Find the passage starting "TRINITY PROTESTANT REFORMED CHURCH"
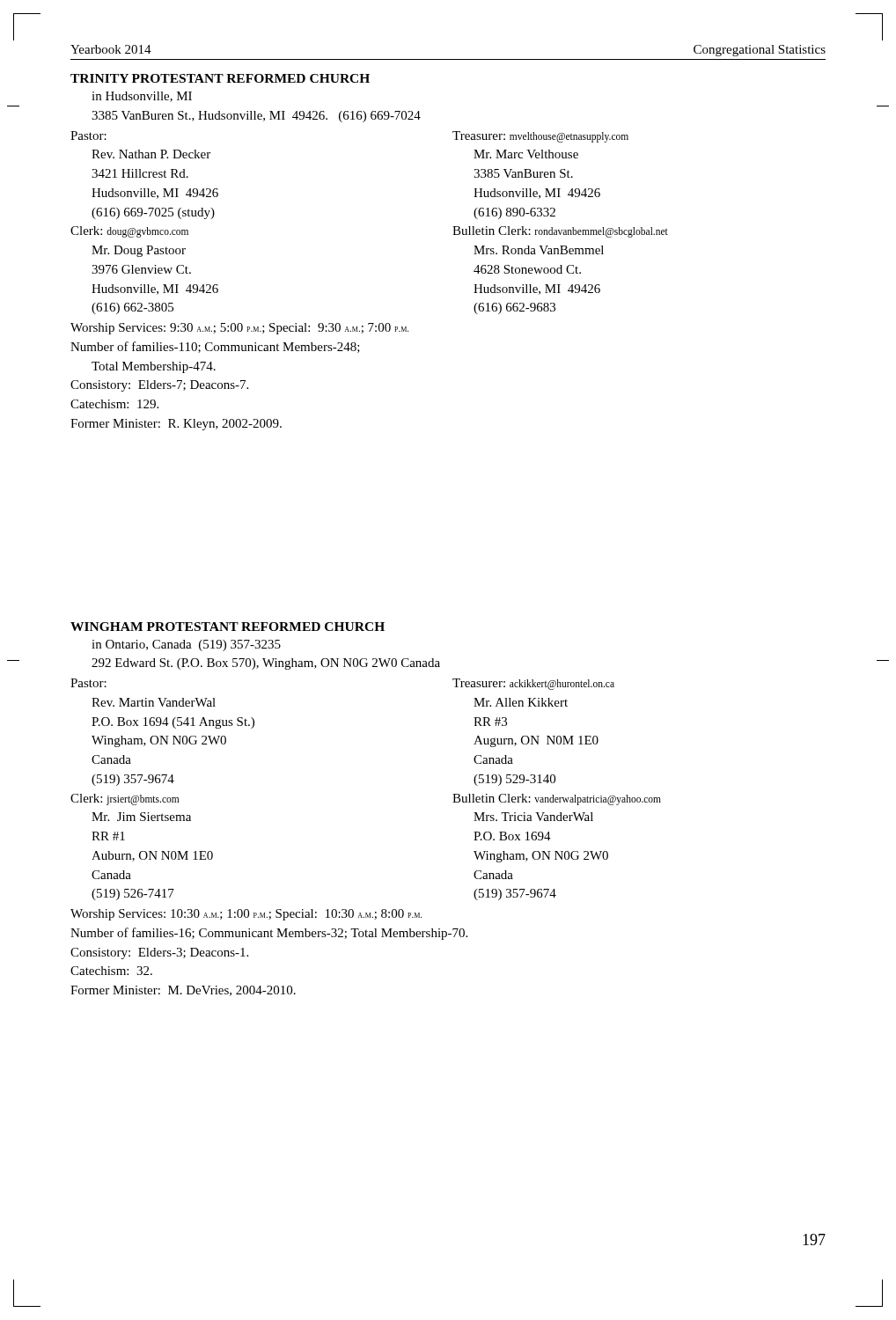Viewport: 896px width, 1320px height. (x=220, y=78)
